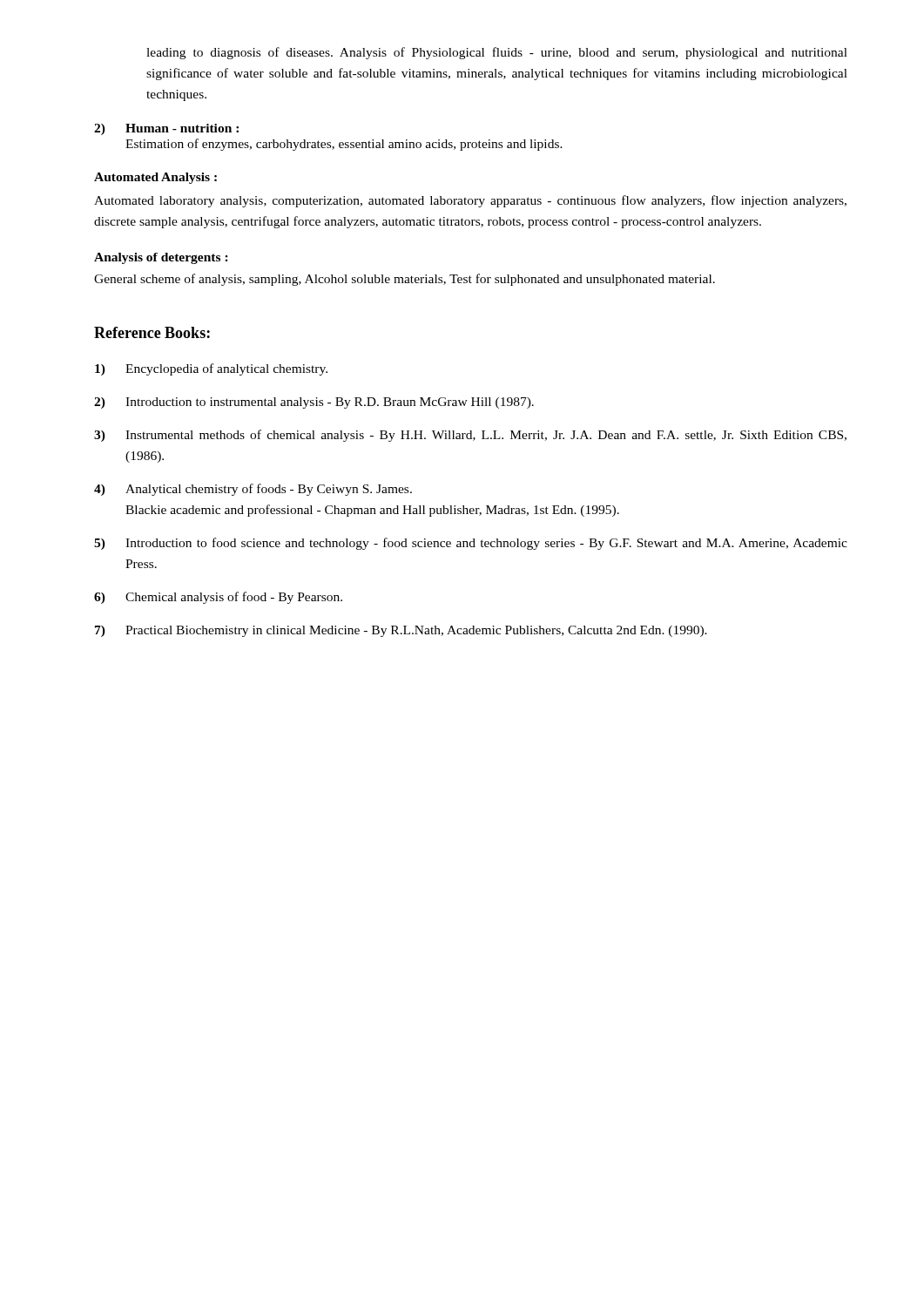Locate the element starting "3) Instrumental methods of chemical"
The image size is (924, 1307).
point(471,445)
